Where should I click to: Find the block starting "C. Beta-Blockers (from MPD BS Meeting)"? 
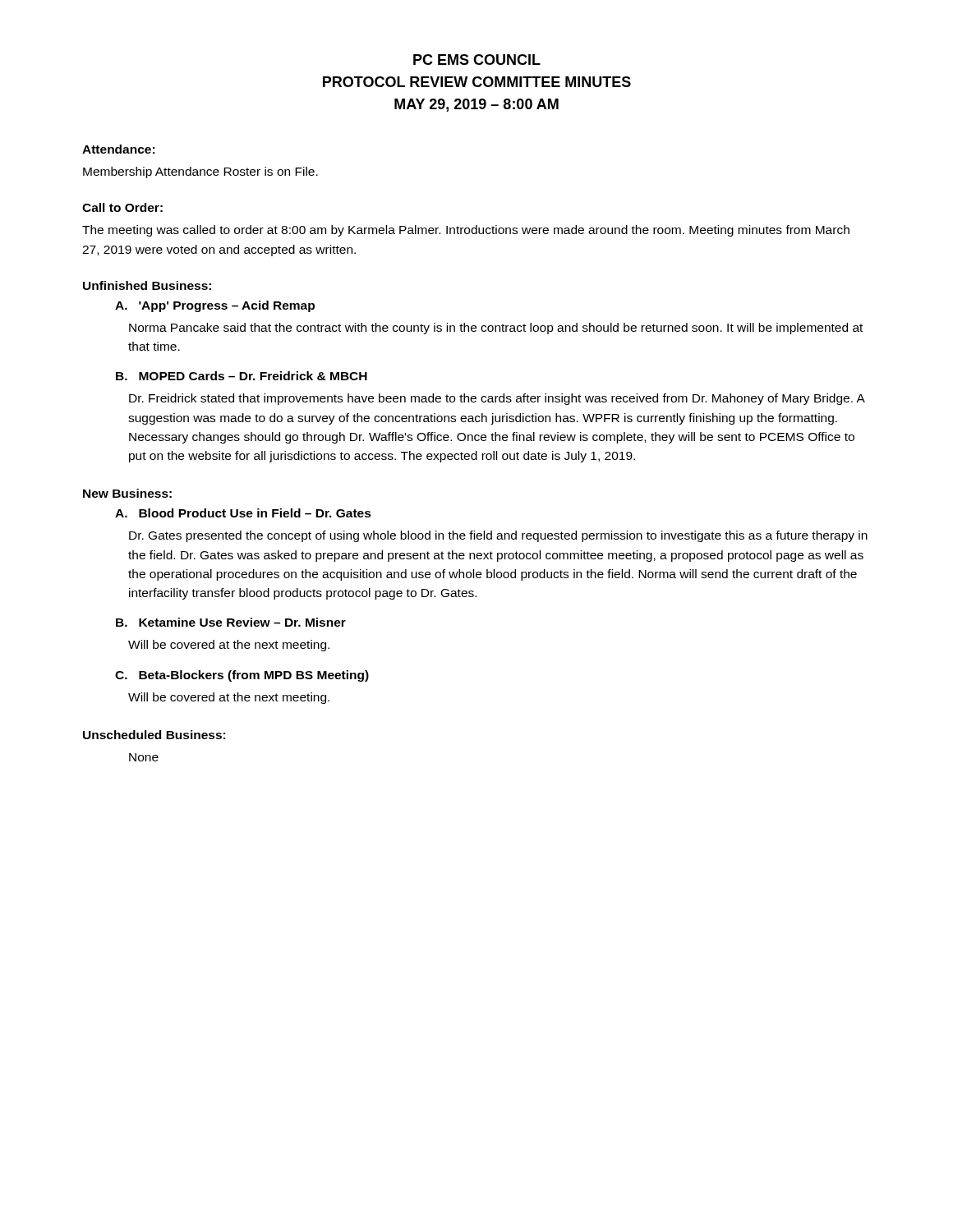coord(242,674)
